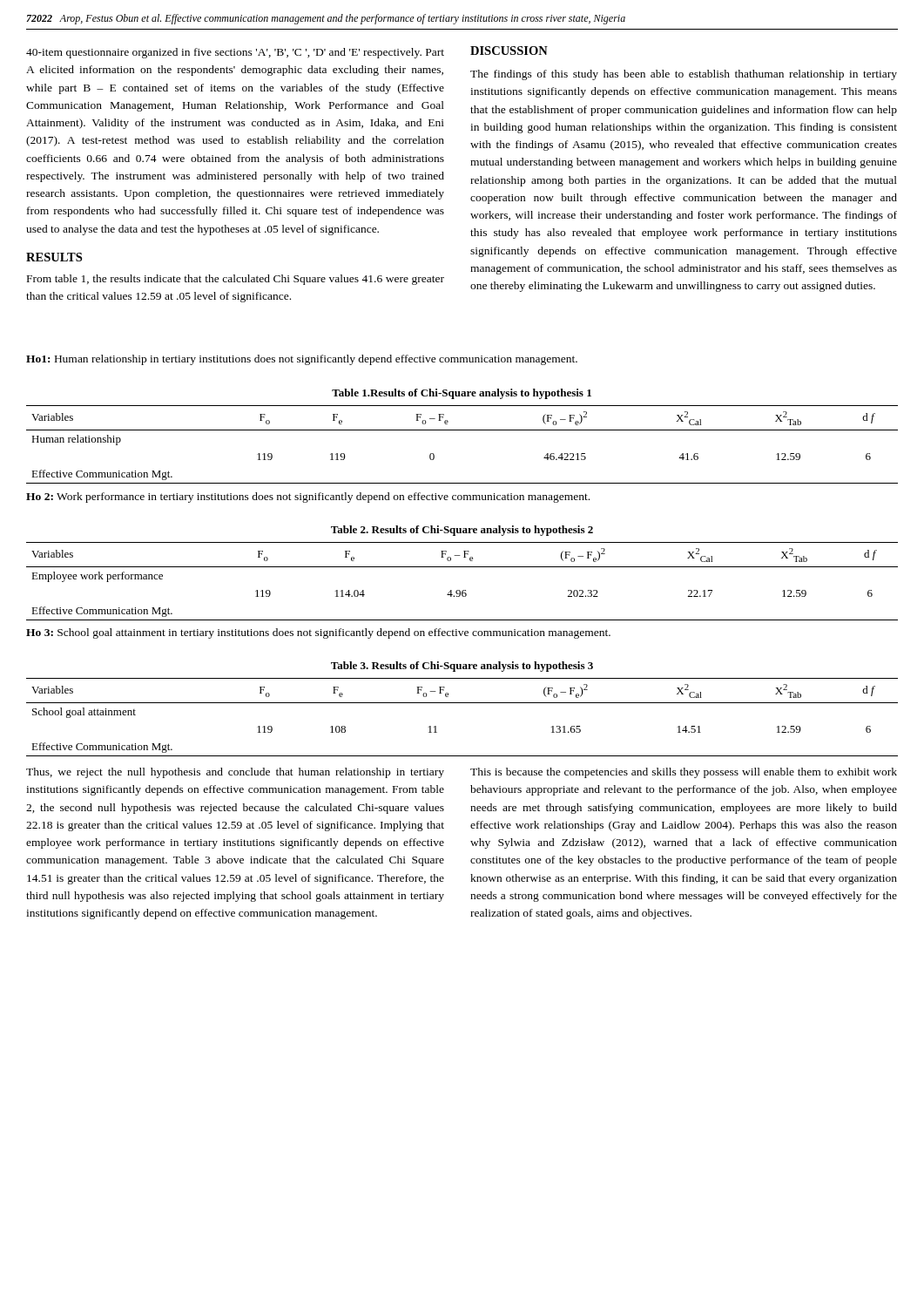Find the caption on this page that starts "Table 3. Results of Chi-Square analysis"
Image resolution: width=924 pixels, height=1307 pixels.
(462, 665)
